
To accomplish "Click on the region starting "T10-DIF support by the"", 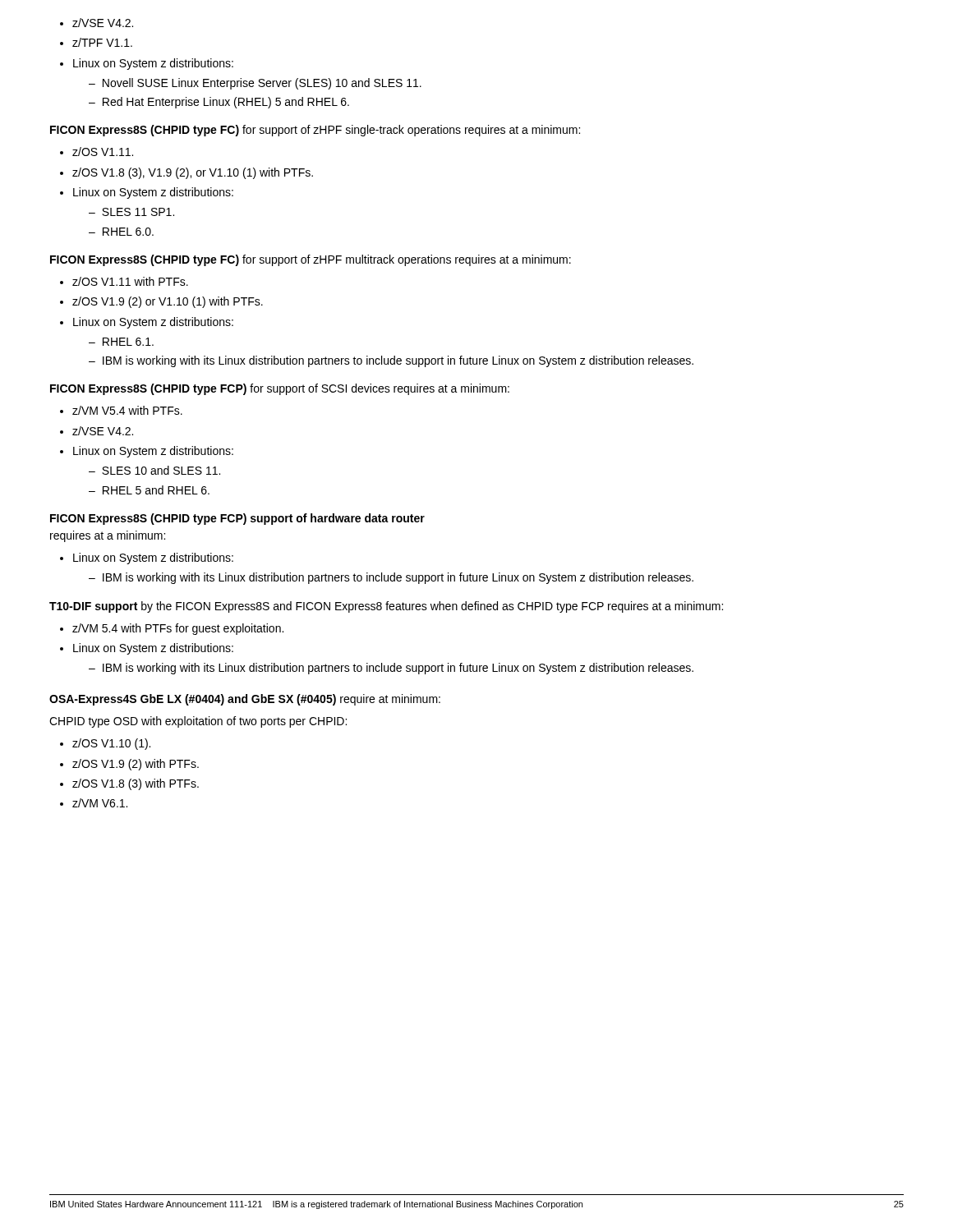I will click(387, 606).
